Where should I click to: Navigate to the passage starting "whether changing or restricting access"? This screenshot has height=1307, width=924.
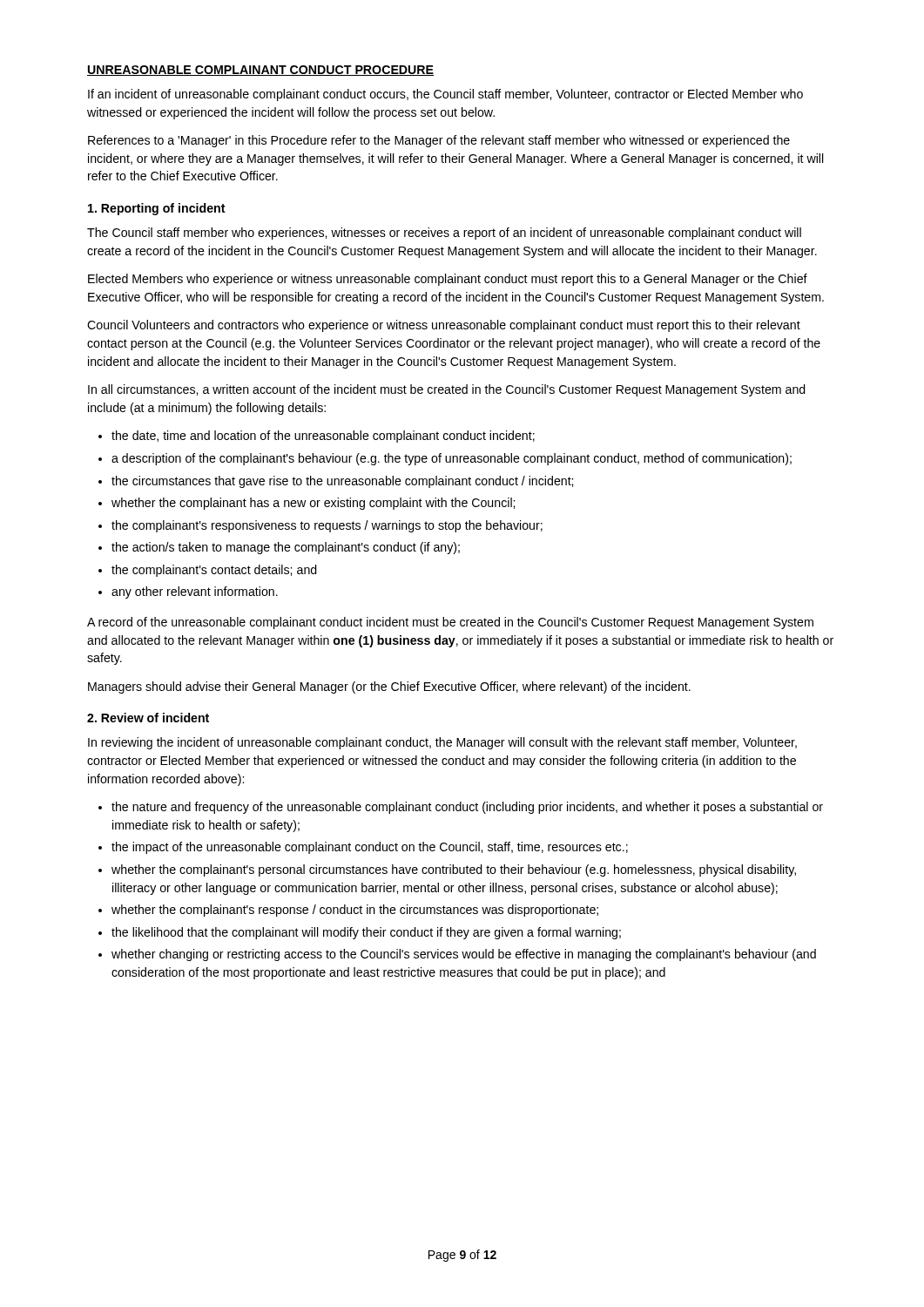click(x=464, y=963)
